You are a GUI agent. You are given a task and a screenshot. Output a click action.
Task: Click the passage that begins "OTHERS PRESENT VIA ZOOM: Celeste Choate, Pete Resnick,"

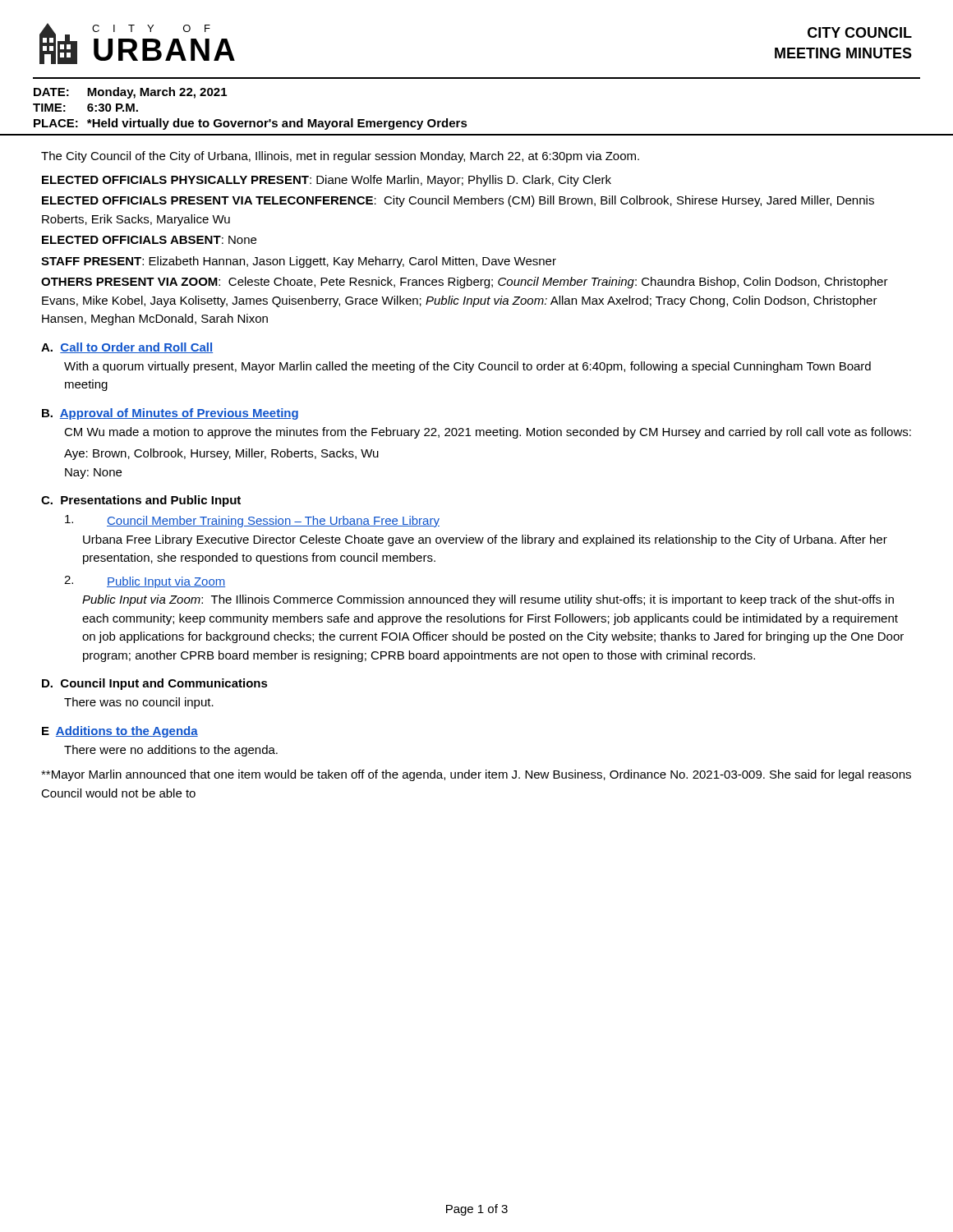pyautogui.click(x=464, y=300)
